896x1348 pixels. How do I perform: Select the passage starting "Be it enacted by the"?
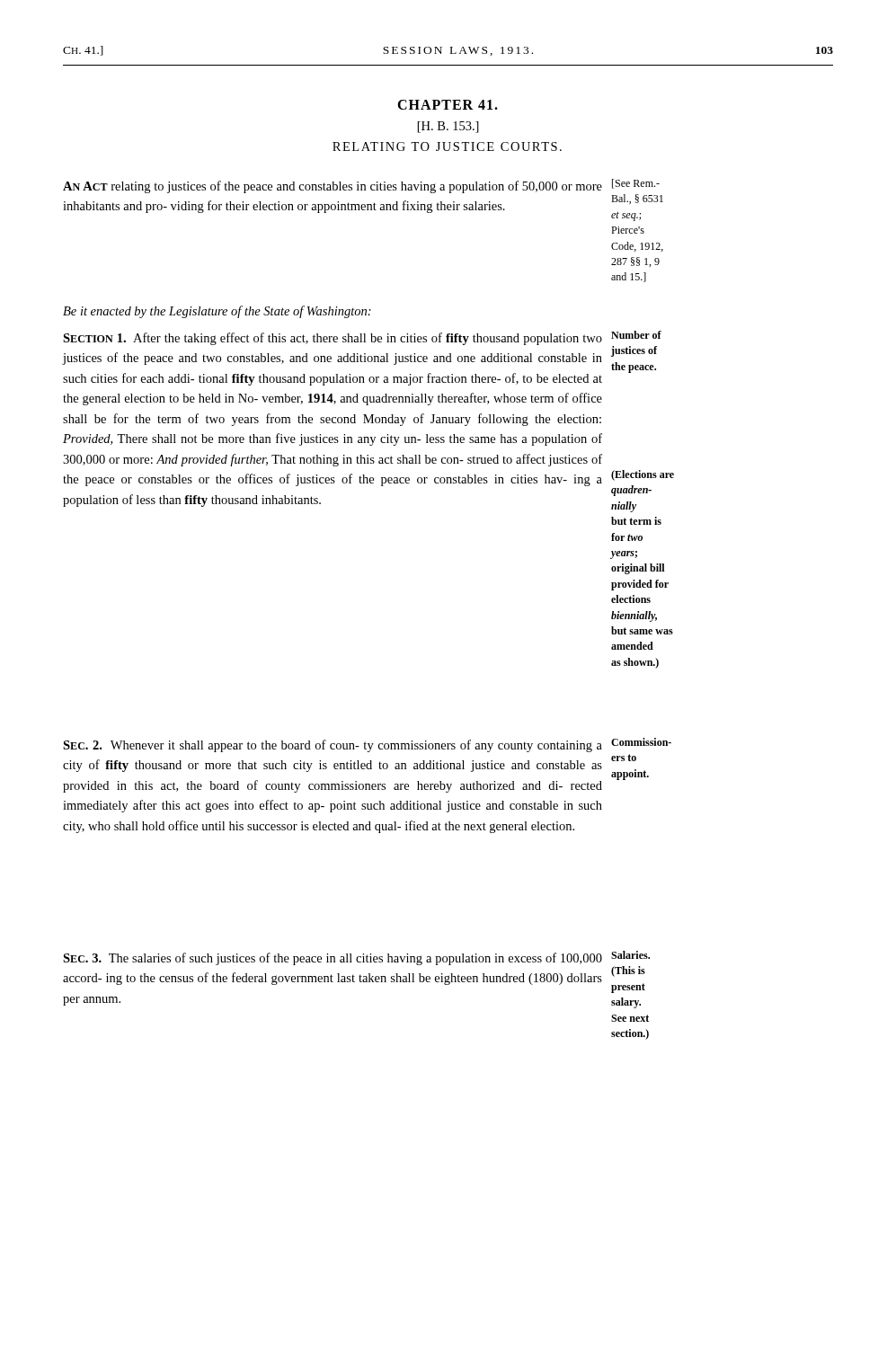coord(217,311)
